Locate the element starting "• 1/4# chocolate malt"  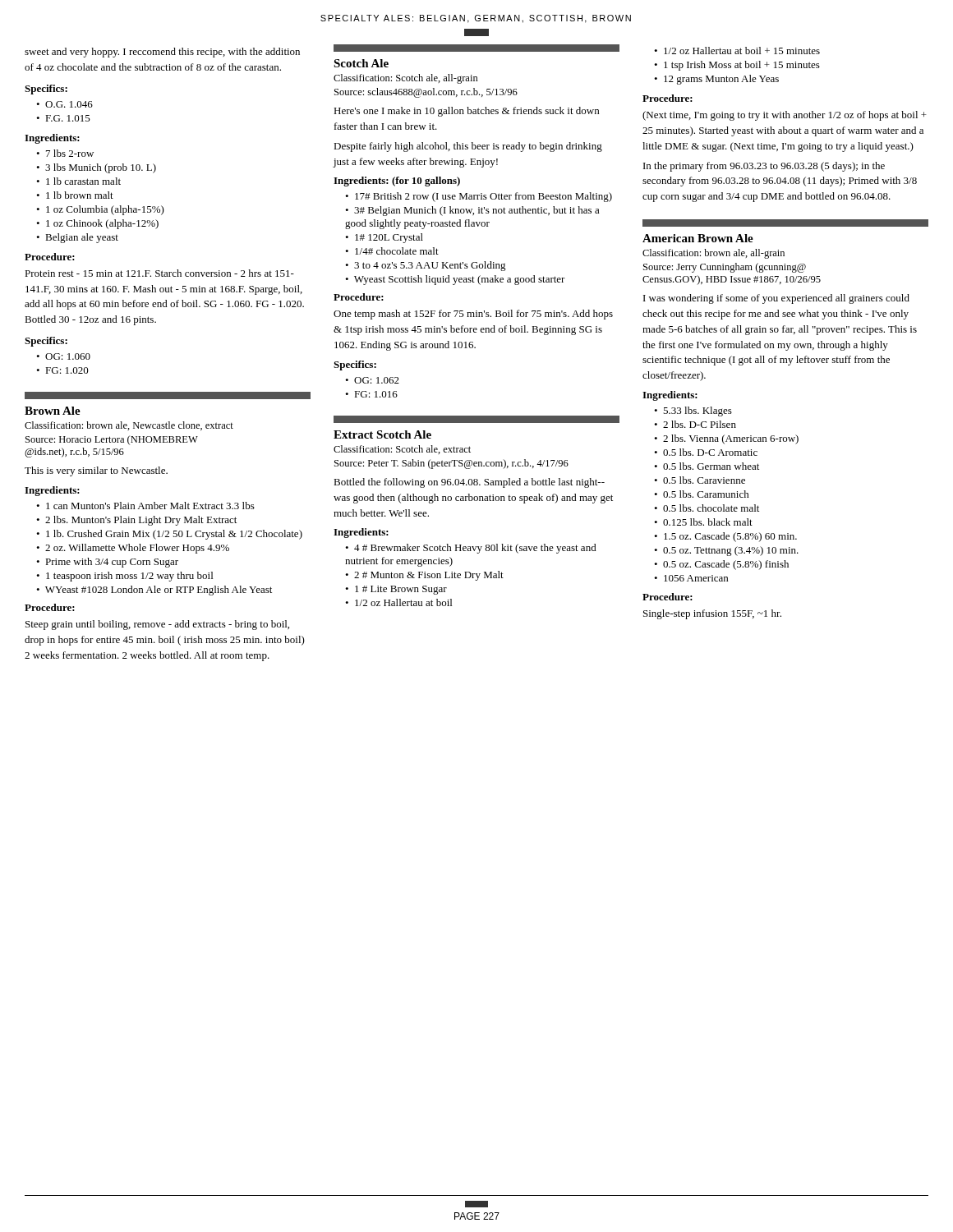click(392, 251)
